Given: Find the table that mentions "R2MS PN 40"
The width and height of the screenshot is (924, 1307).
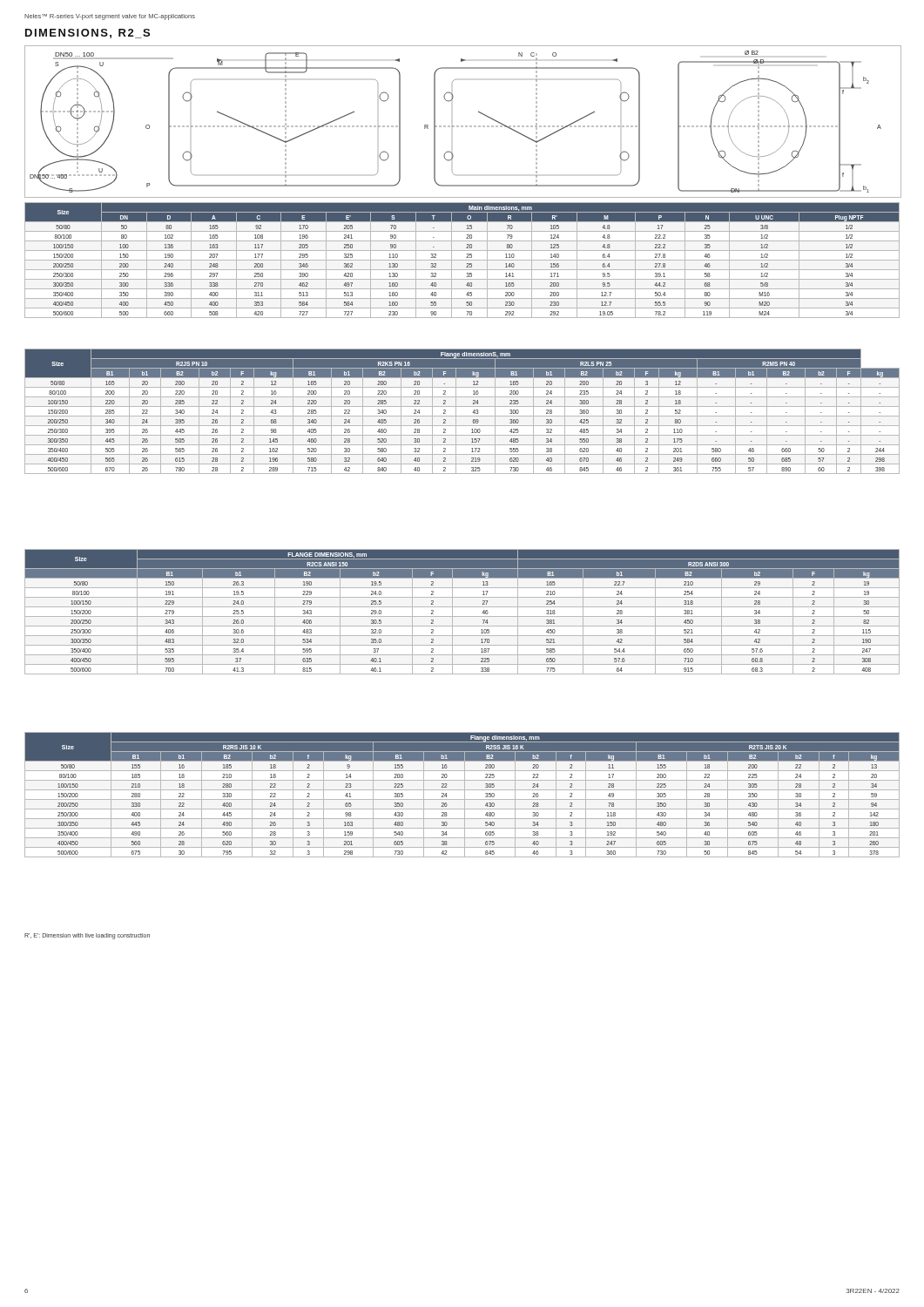Looking at the screenshot, I should (x=462, y=411).
